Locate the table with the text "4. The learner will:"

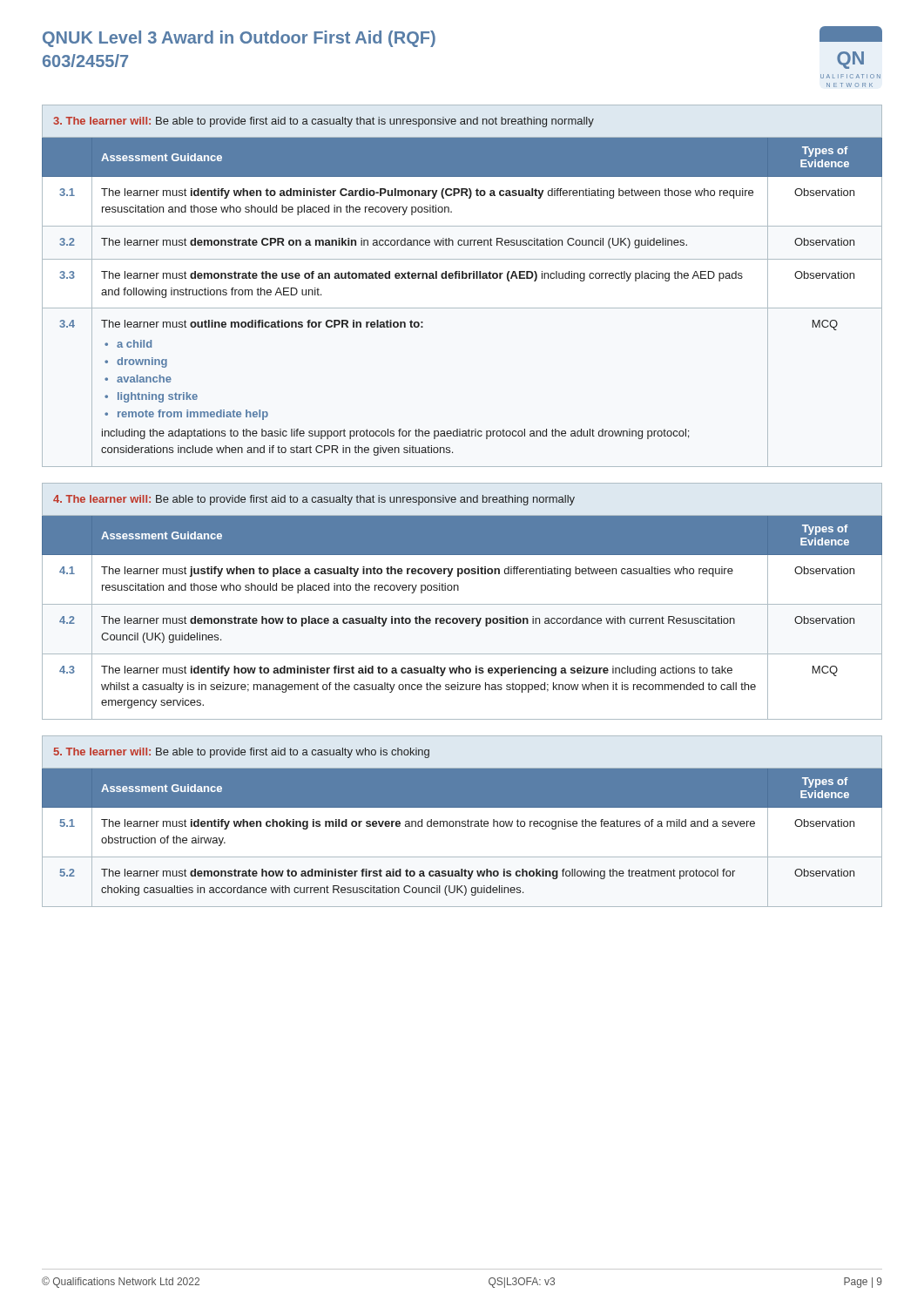[462, 601]
